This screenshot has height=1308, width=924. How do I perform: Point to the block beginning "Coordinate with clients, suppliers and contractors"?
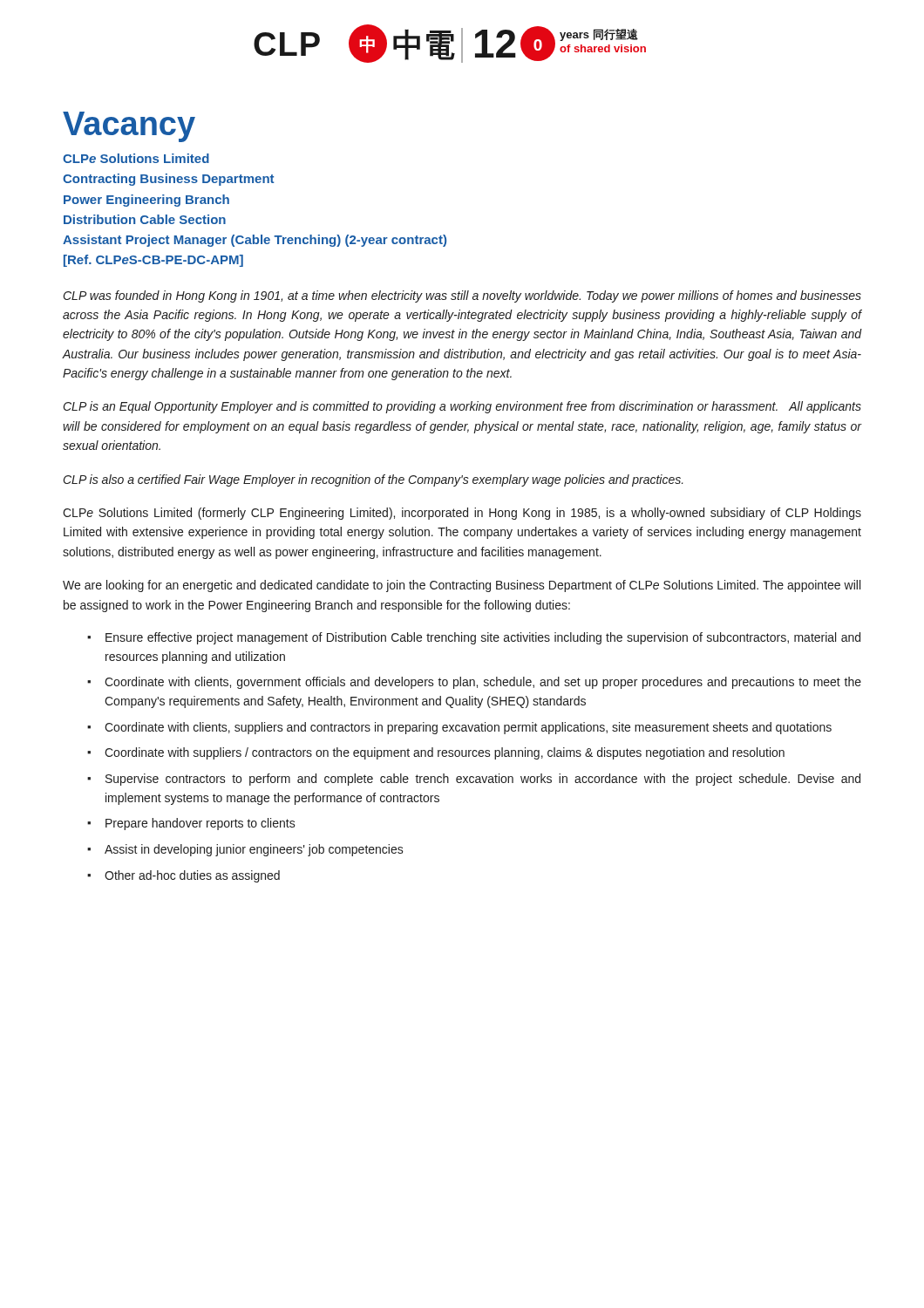tap(468, 727)
